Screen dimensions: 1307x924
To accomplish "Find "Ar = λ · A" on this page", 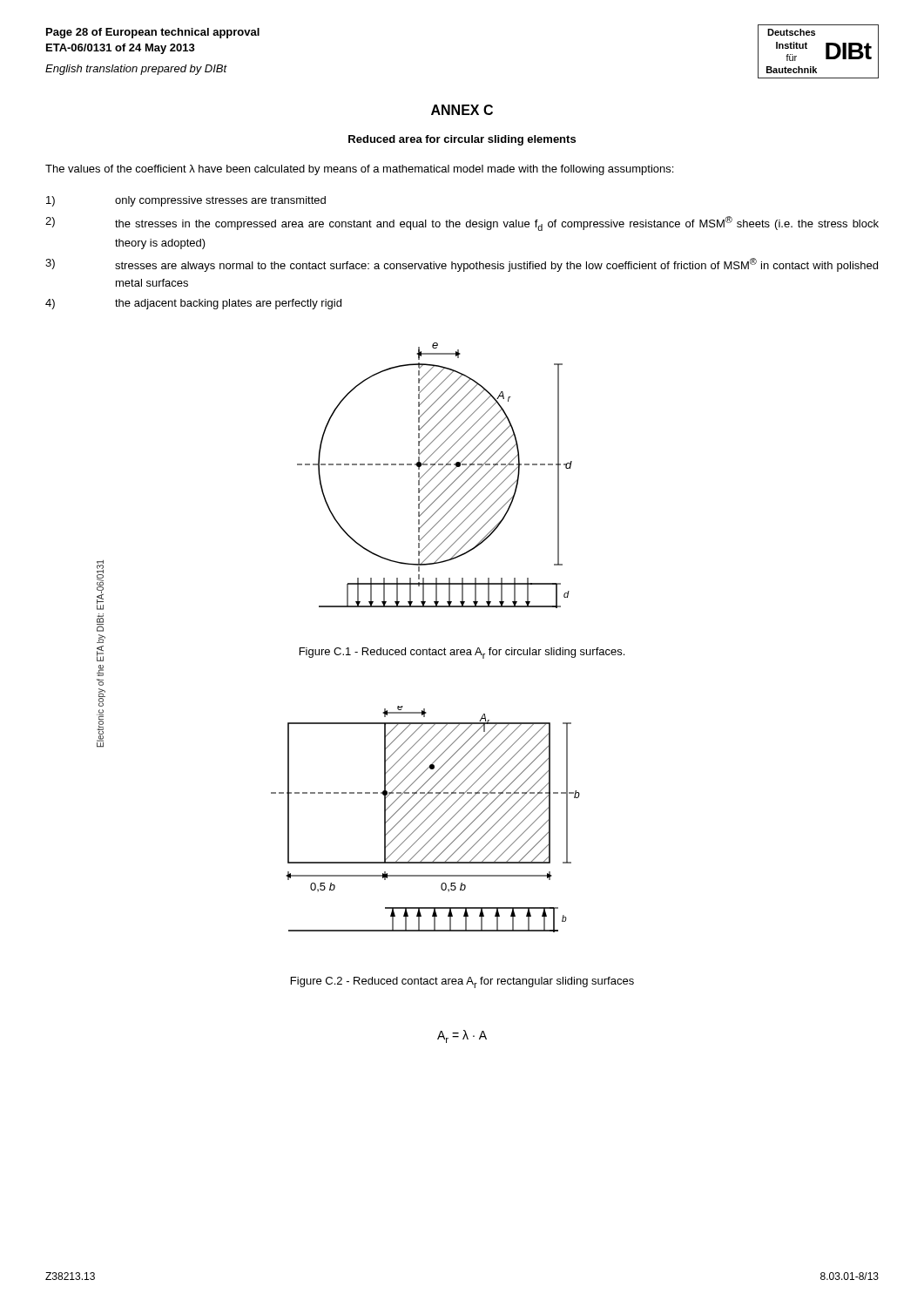I will click(x=462, y=1036).
